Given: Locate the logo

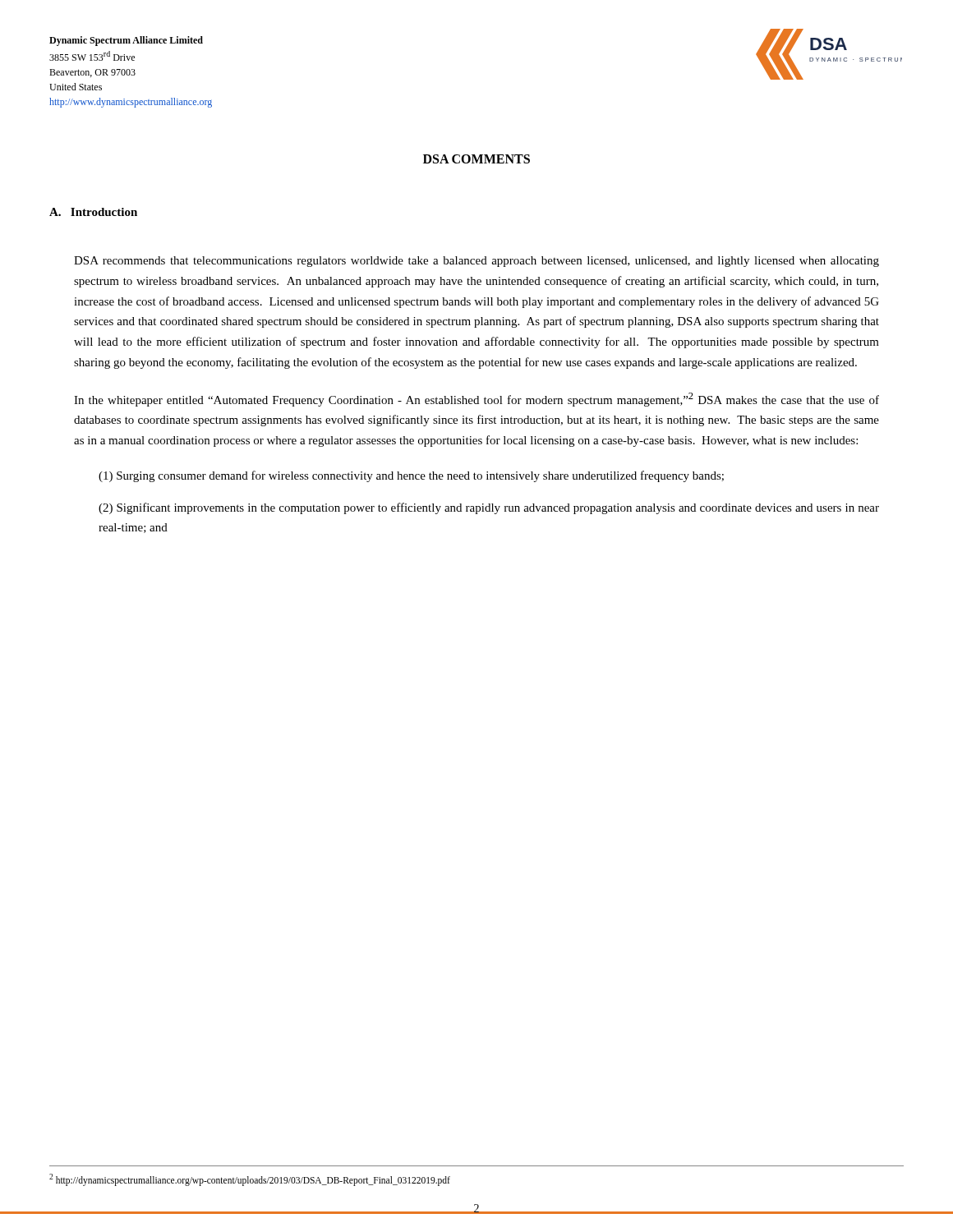Looking at the screenshot, I should click(830, 54).
